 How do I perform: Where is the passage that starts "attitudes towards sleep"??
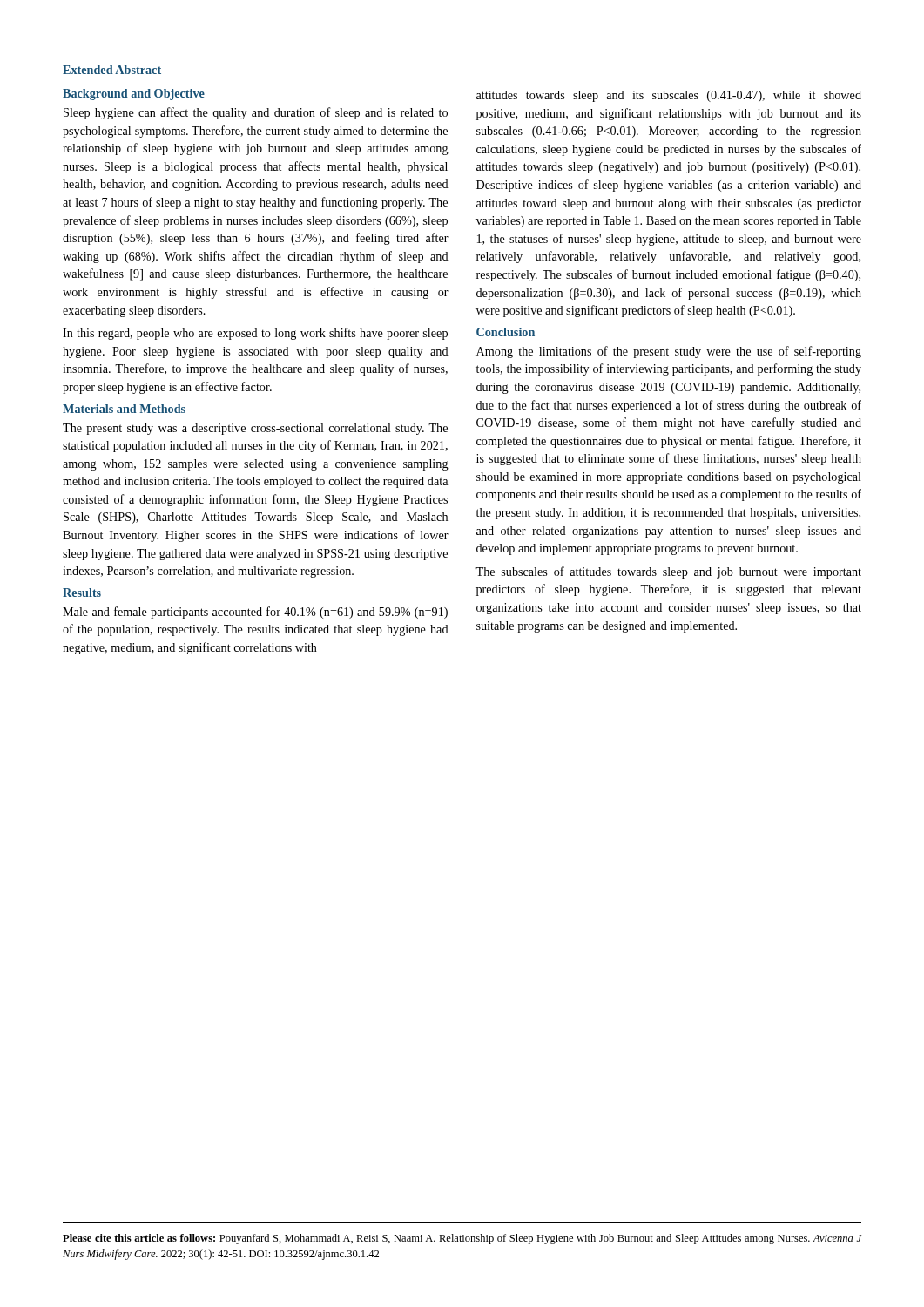[669, 203]
